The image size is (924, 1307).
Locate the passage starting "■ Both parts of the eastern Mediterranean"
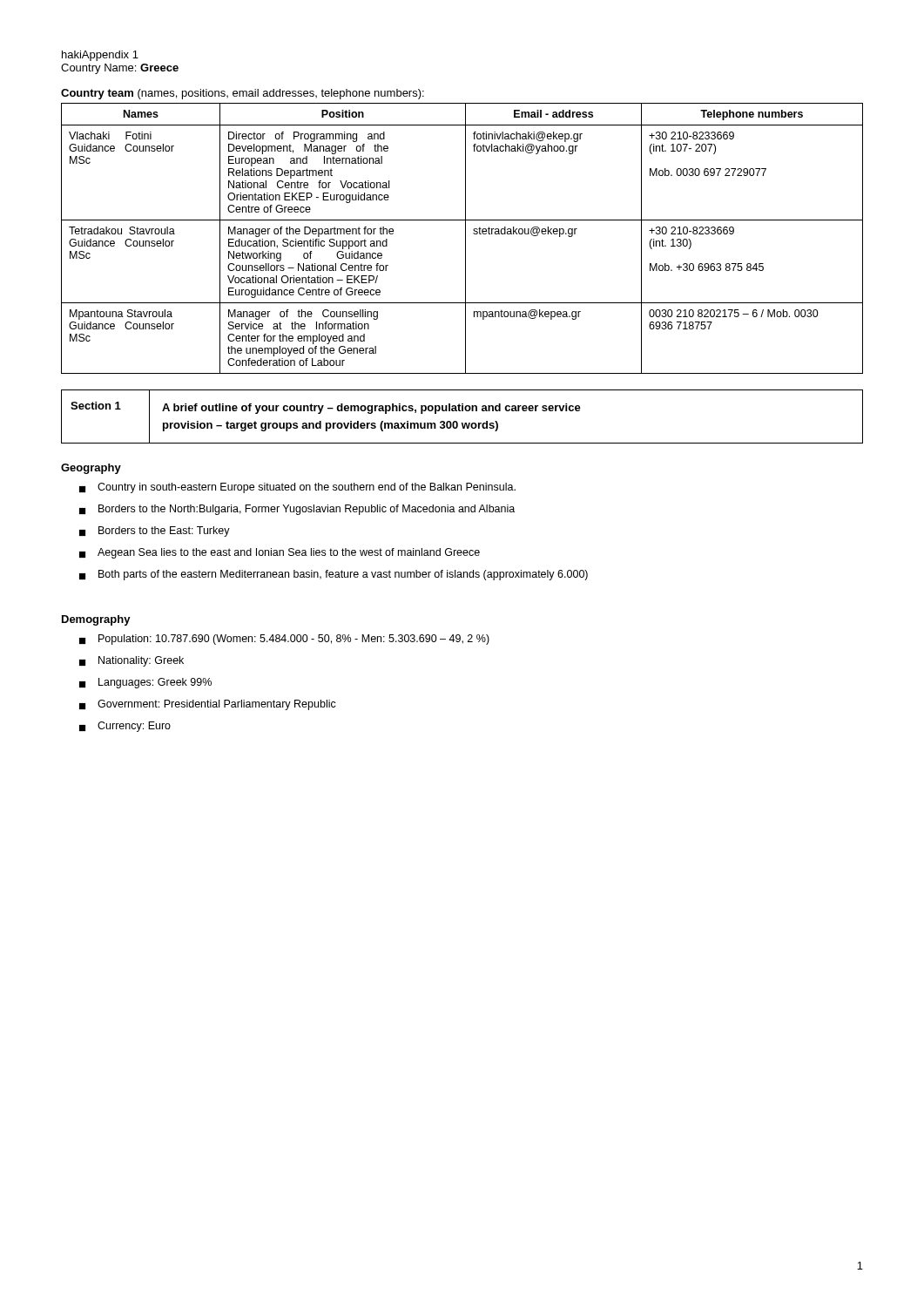point(471,576)
